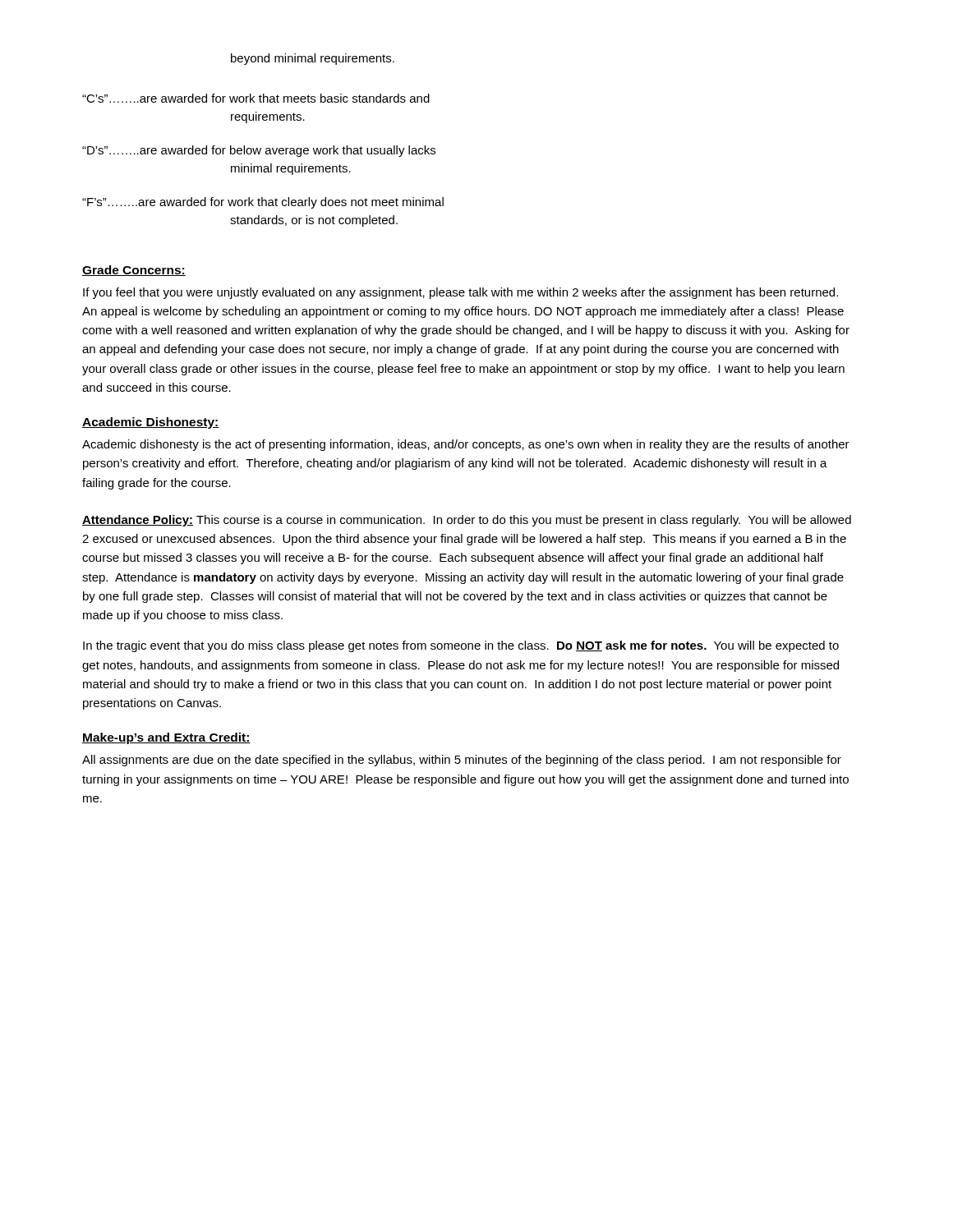Point to the passage starting "Make-up’s and Extra Credit:"

coord(166,737)
